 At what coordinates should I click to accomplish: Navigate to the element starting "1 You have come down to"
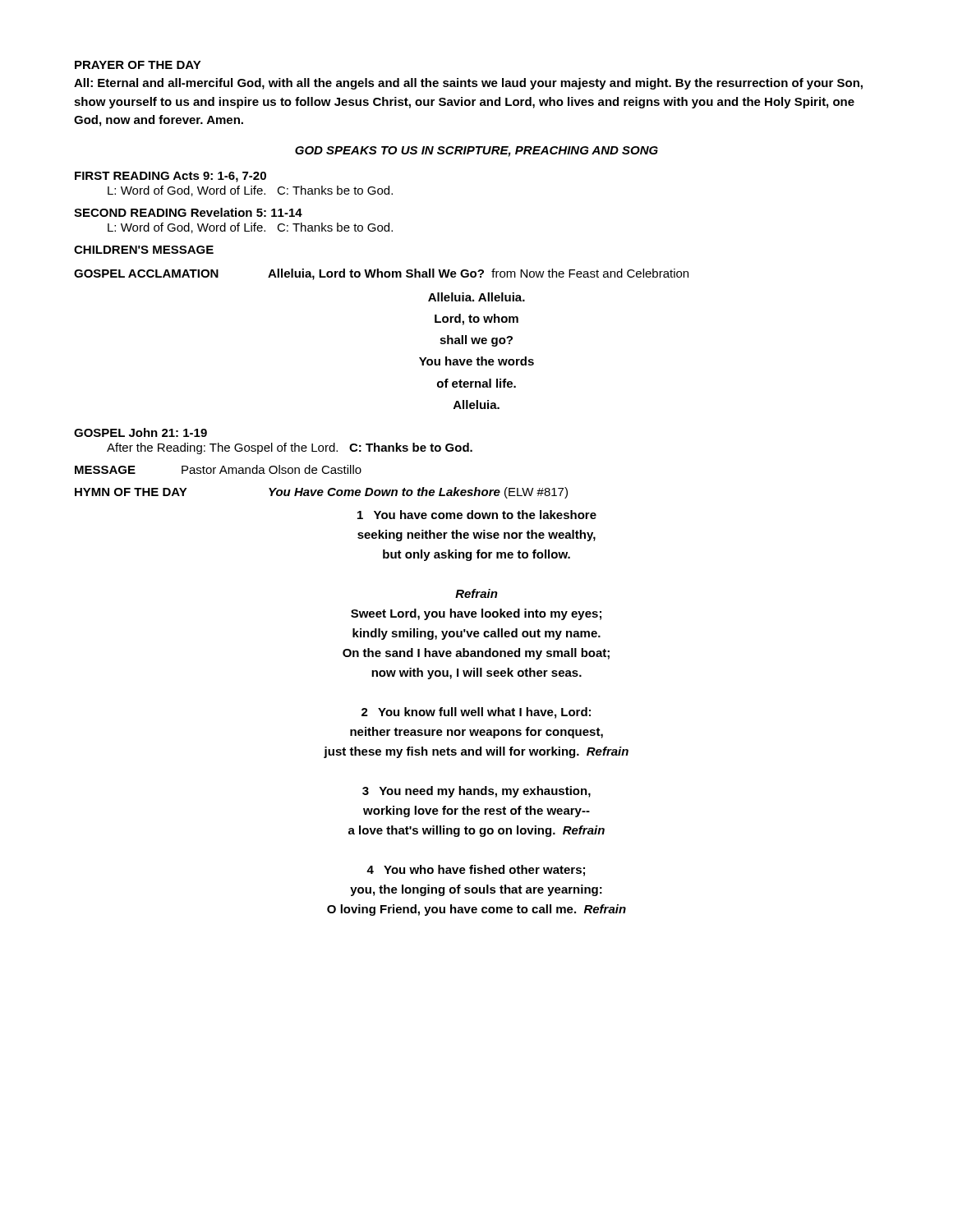(476, 712)
